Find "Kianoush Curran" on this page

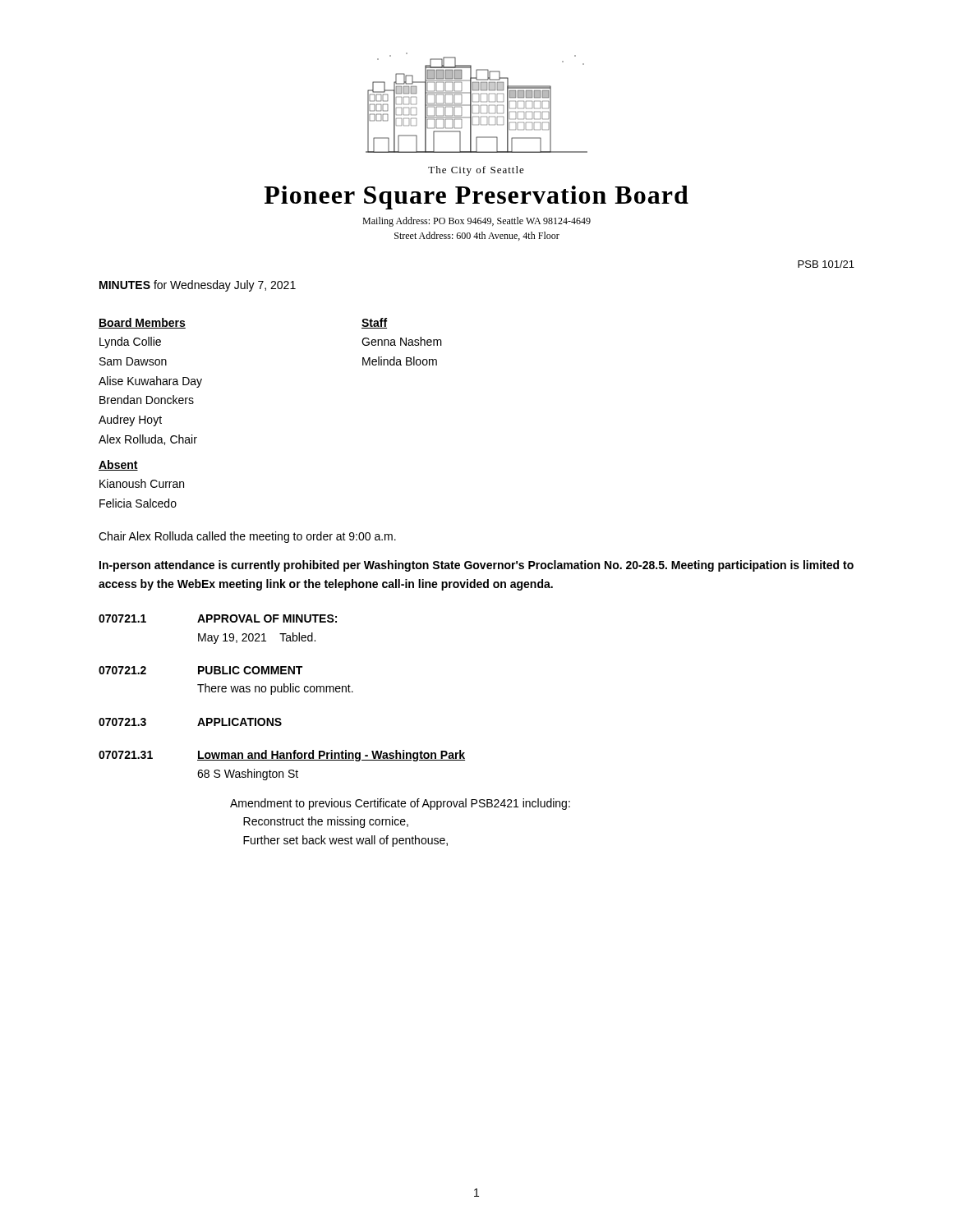142,484
